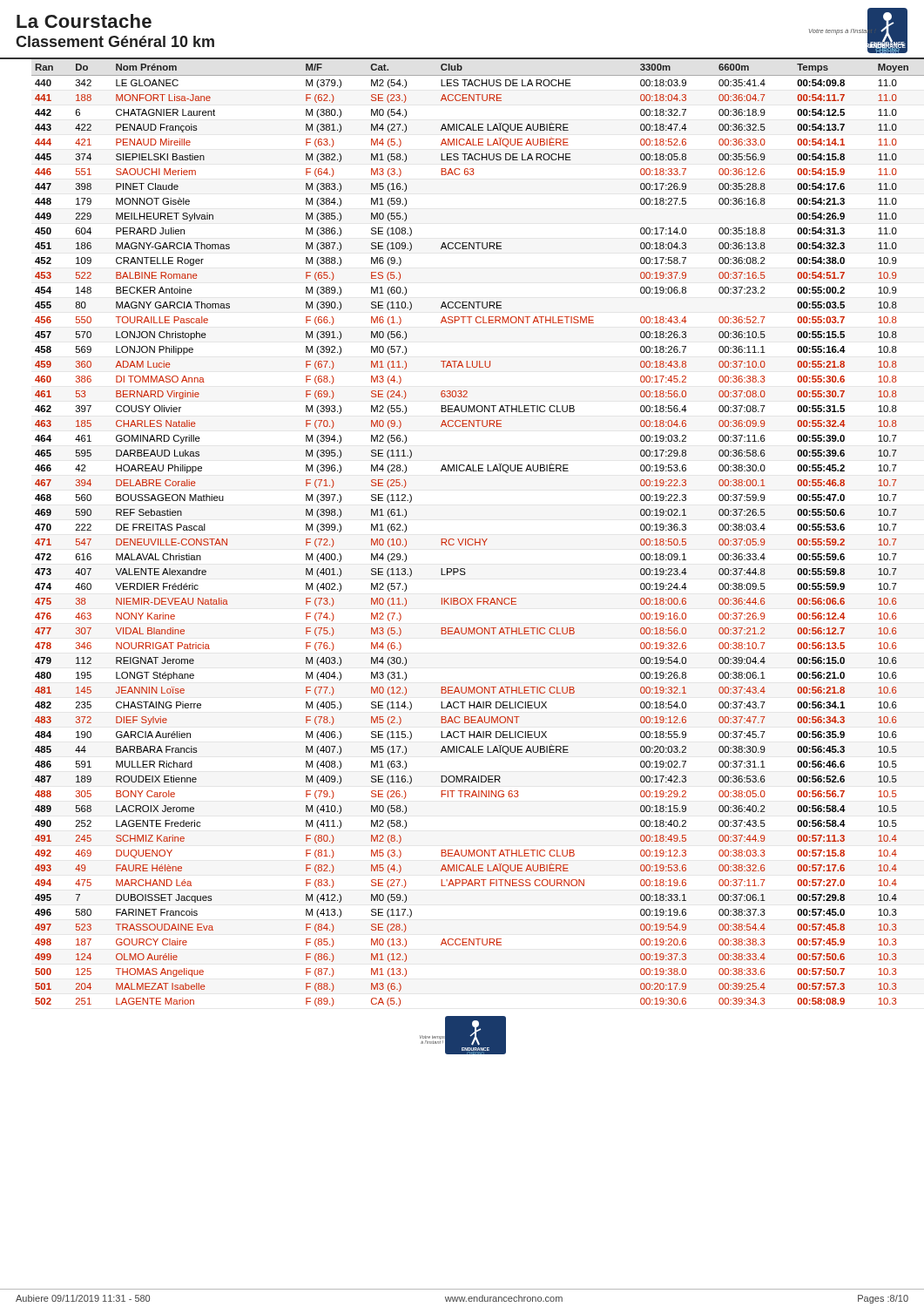Viewport: 924px width, 1307px height.
Task: Select the table that reads "M (407.)"
Action: pyautogui.click(x=462, y=534)
